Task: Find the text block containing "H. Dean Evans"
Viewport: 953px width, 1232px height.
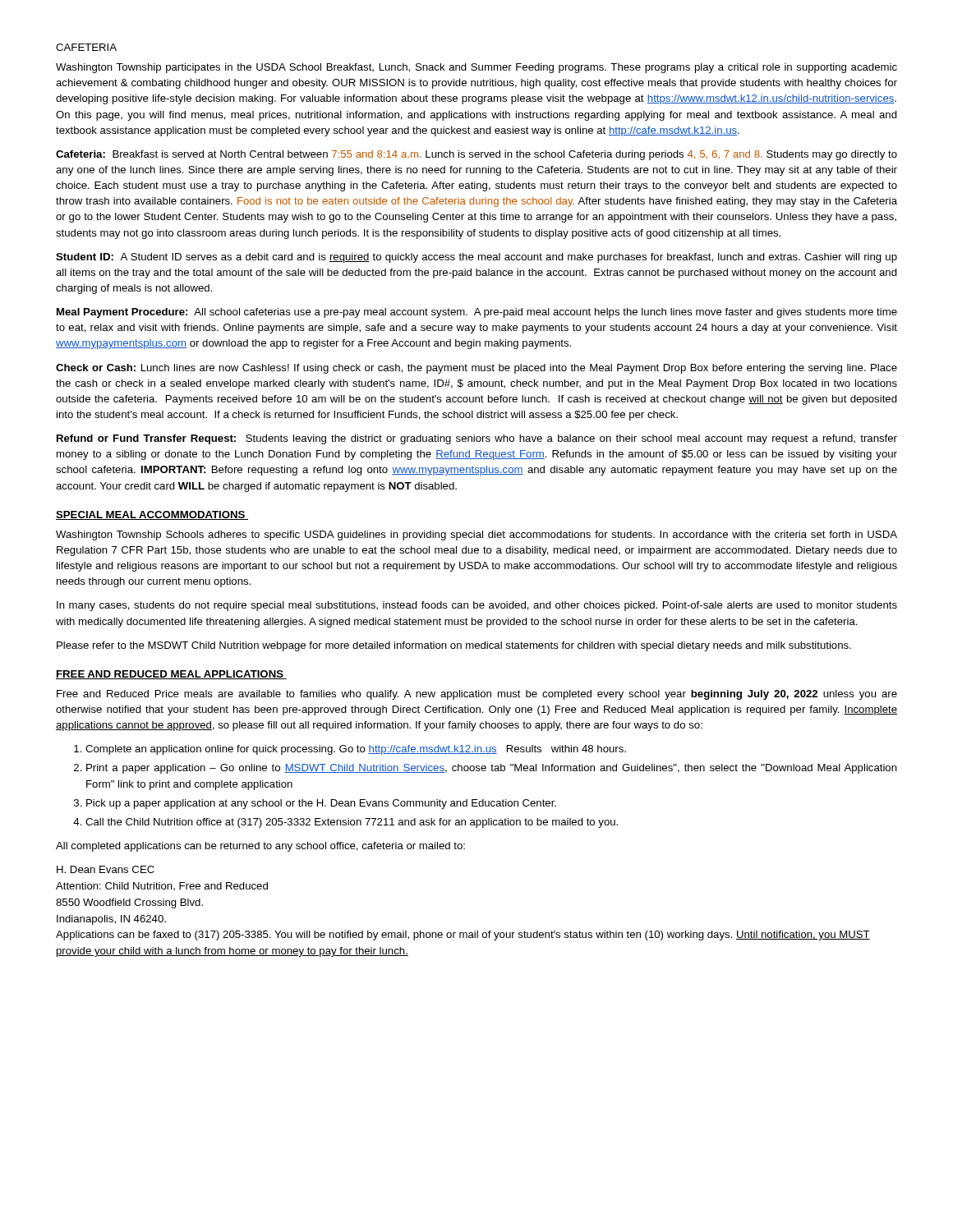Action: click(106, 869)
